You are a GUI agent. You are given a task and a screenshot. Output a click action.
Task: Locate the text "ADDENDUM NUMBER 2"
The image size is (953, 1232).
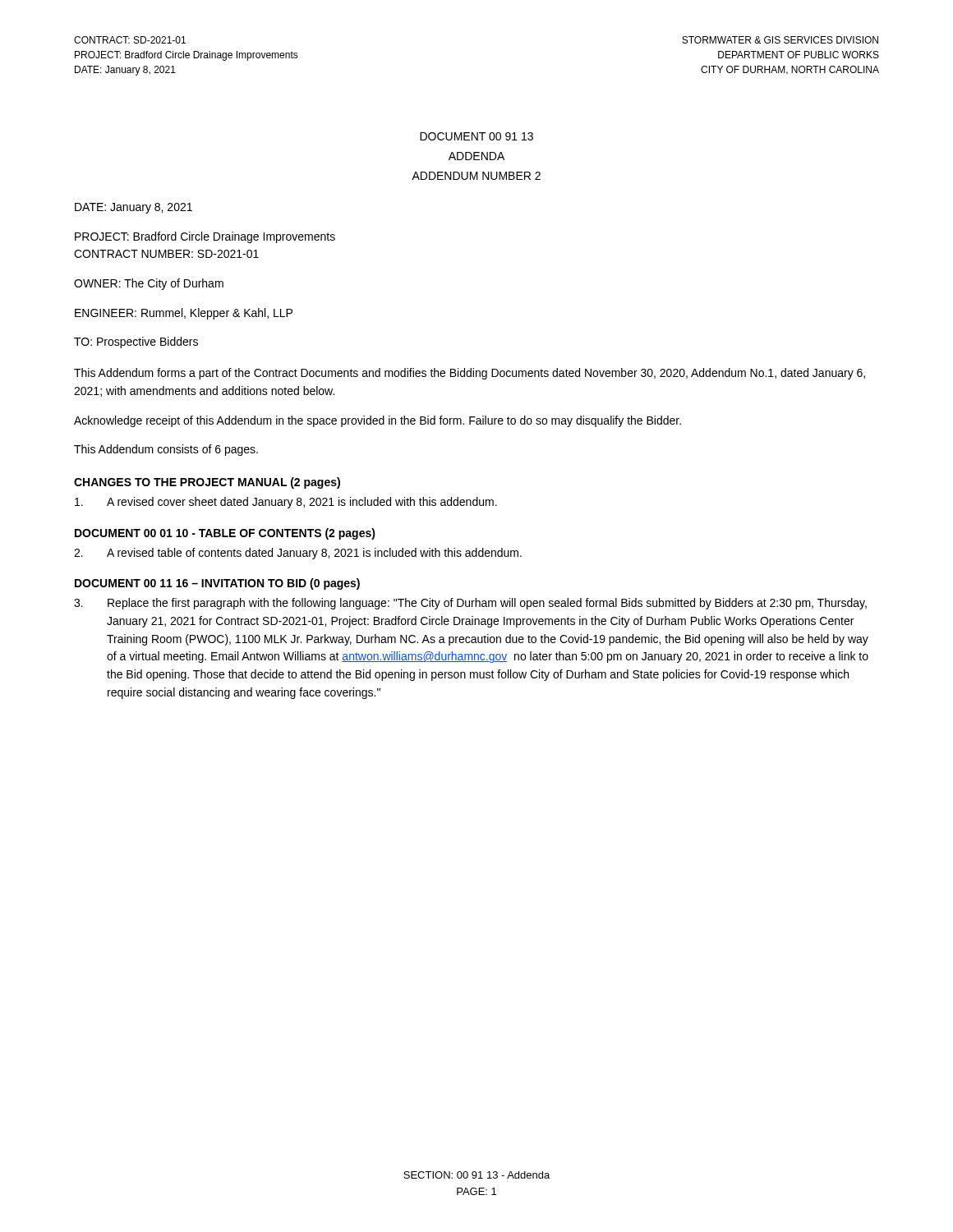coord(476,176)
